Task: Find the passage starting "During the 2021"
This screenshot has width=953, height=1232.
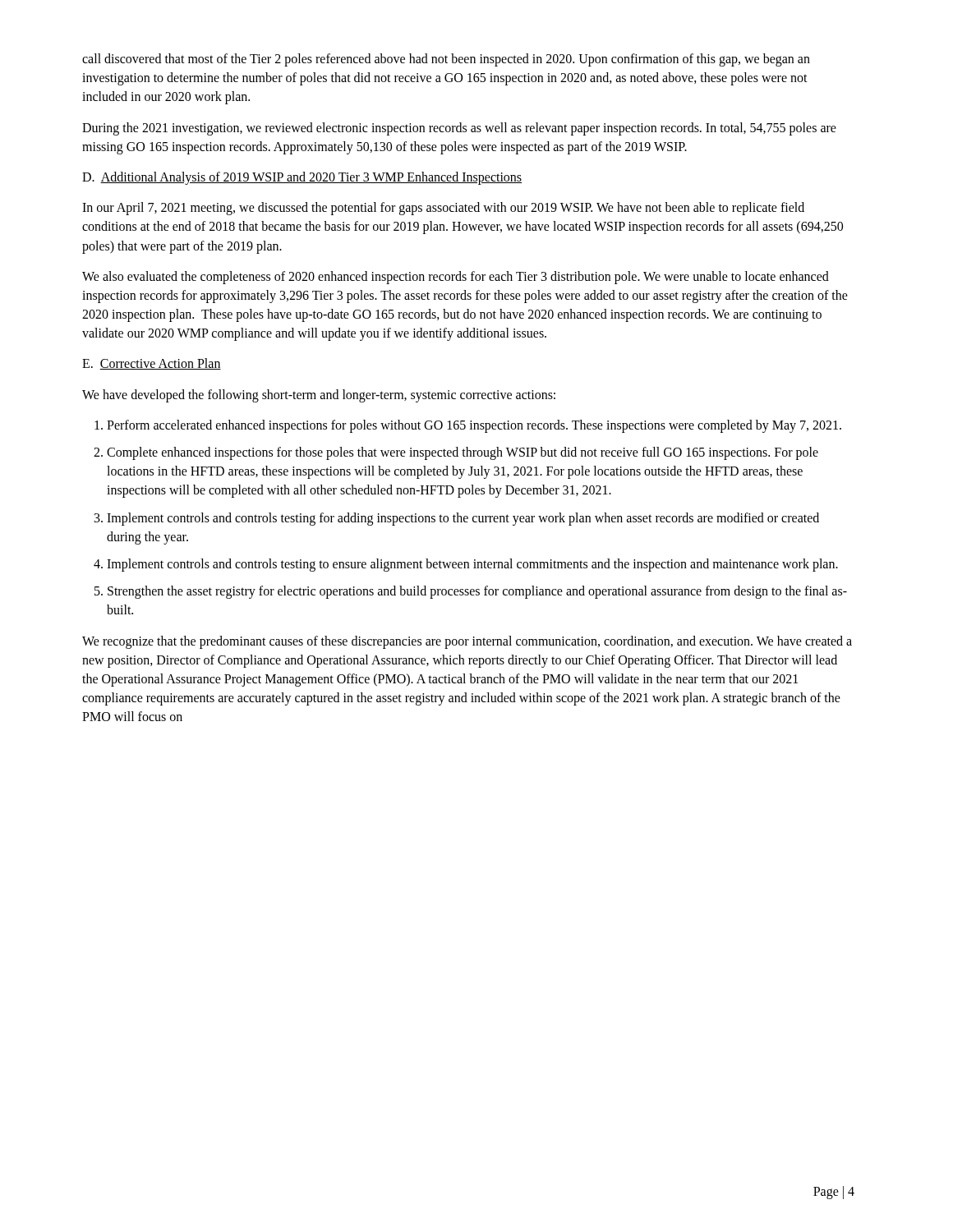Action: (x=468, y=137)
